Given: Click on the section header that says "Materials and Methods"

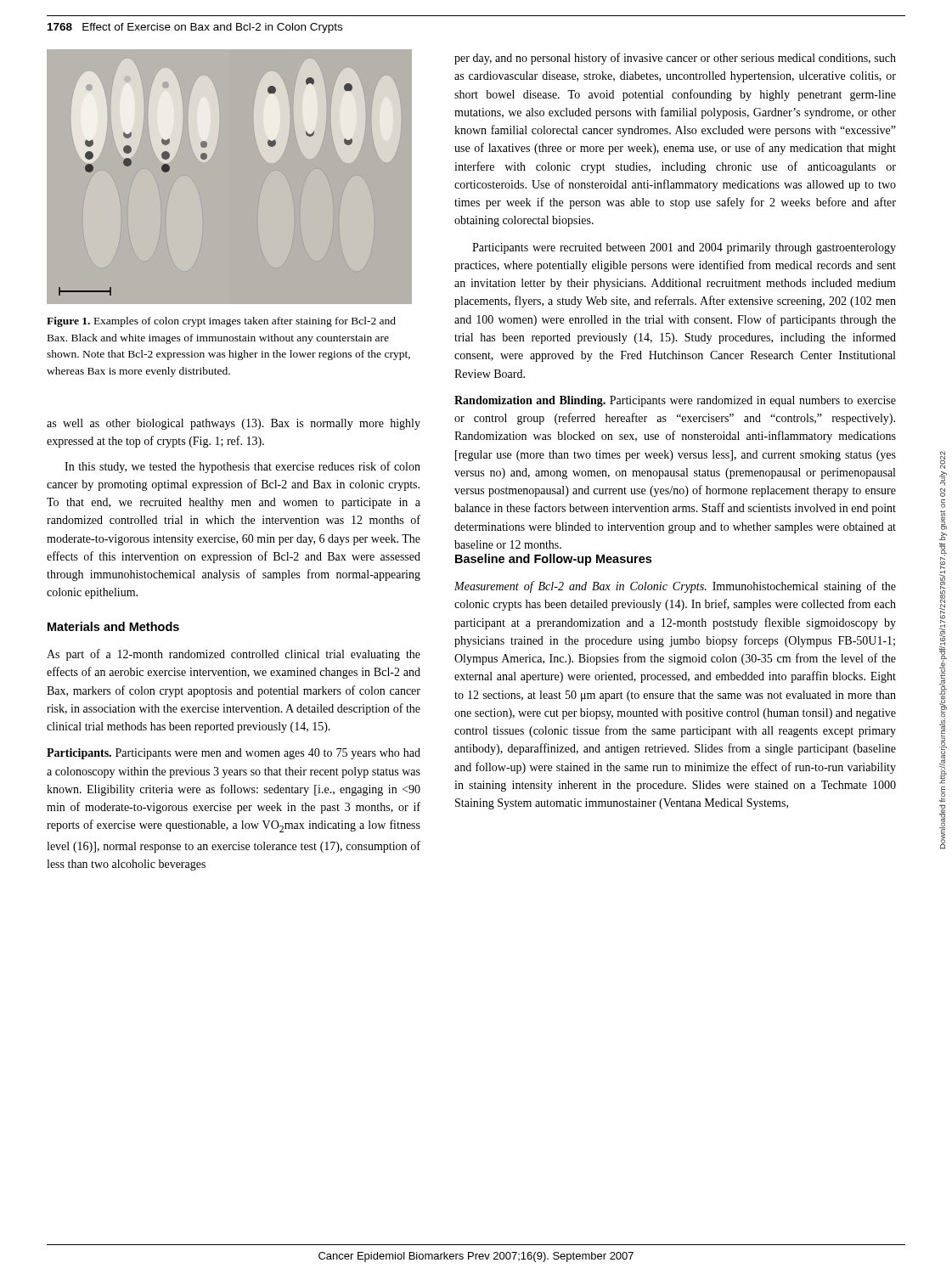Looking at the screenshot, I should pyautogui.click(x=113, y=627).
